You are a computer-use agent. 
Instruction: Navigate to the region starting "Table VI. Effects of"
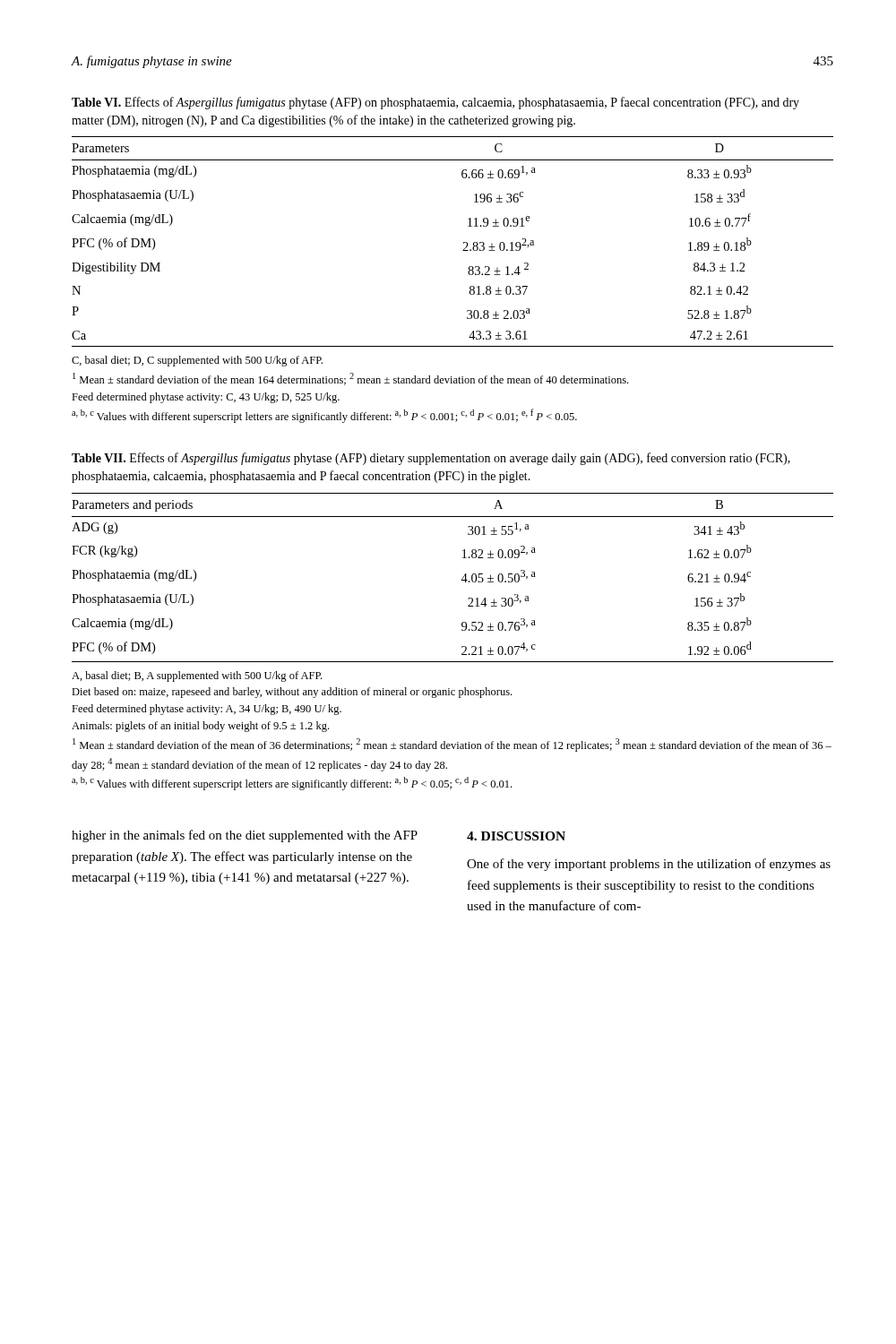436,111
